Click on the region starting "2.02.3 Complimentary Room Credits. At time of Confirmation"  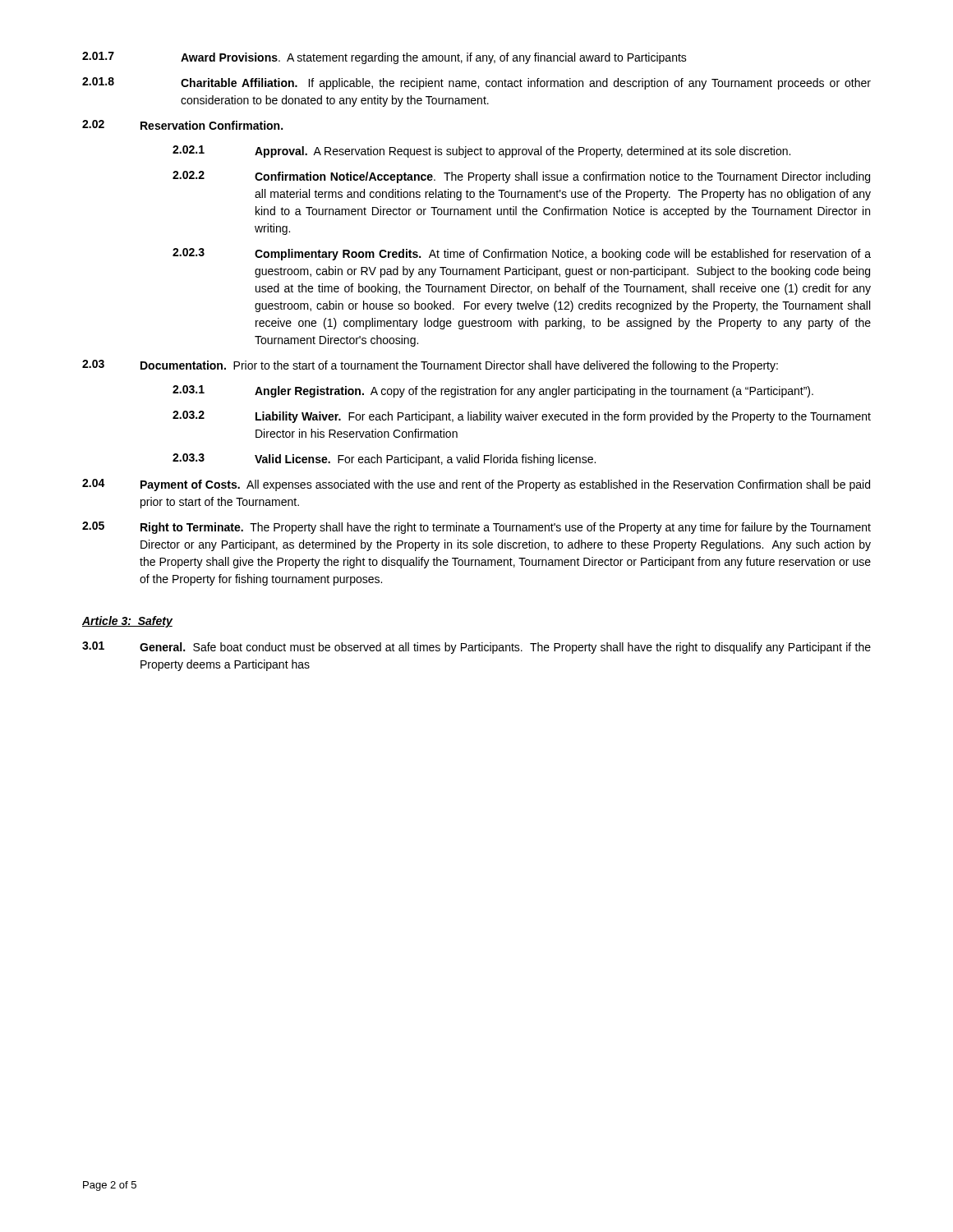point(522,297)
